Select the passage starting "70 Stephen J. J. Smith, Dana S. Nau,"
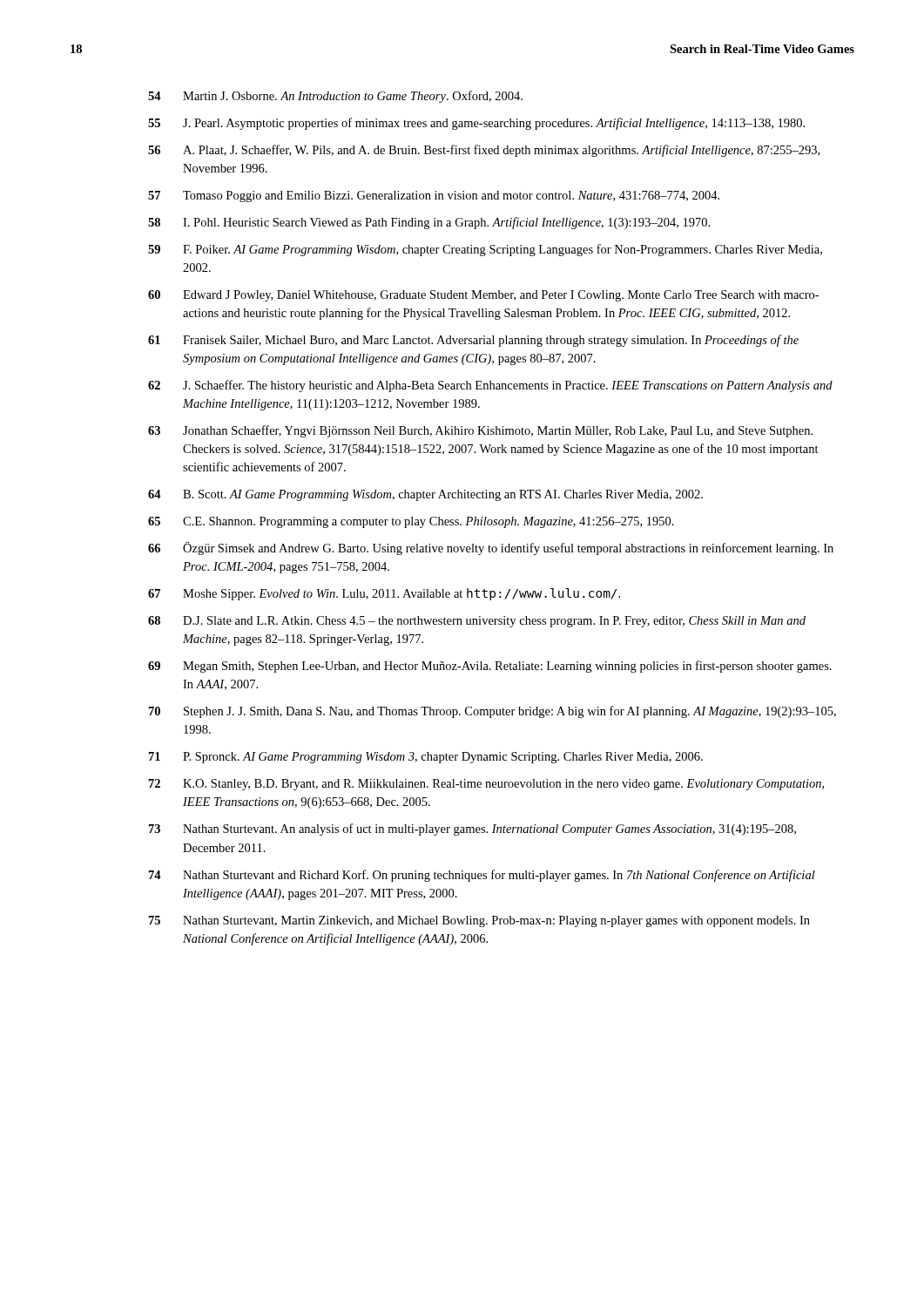 click(492, 721)
